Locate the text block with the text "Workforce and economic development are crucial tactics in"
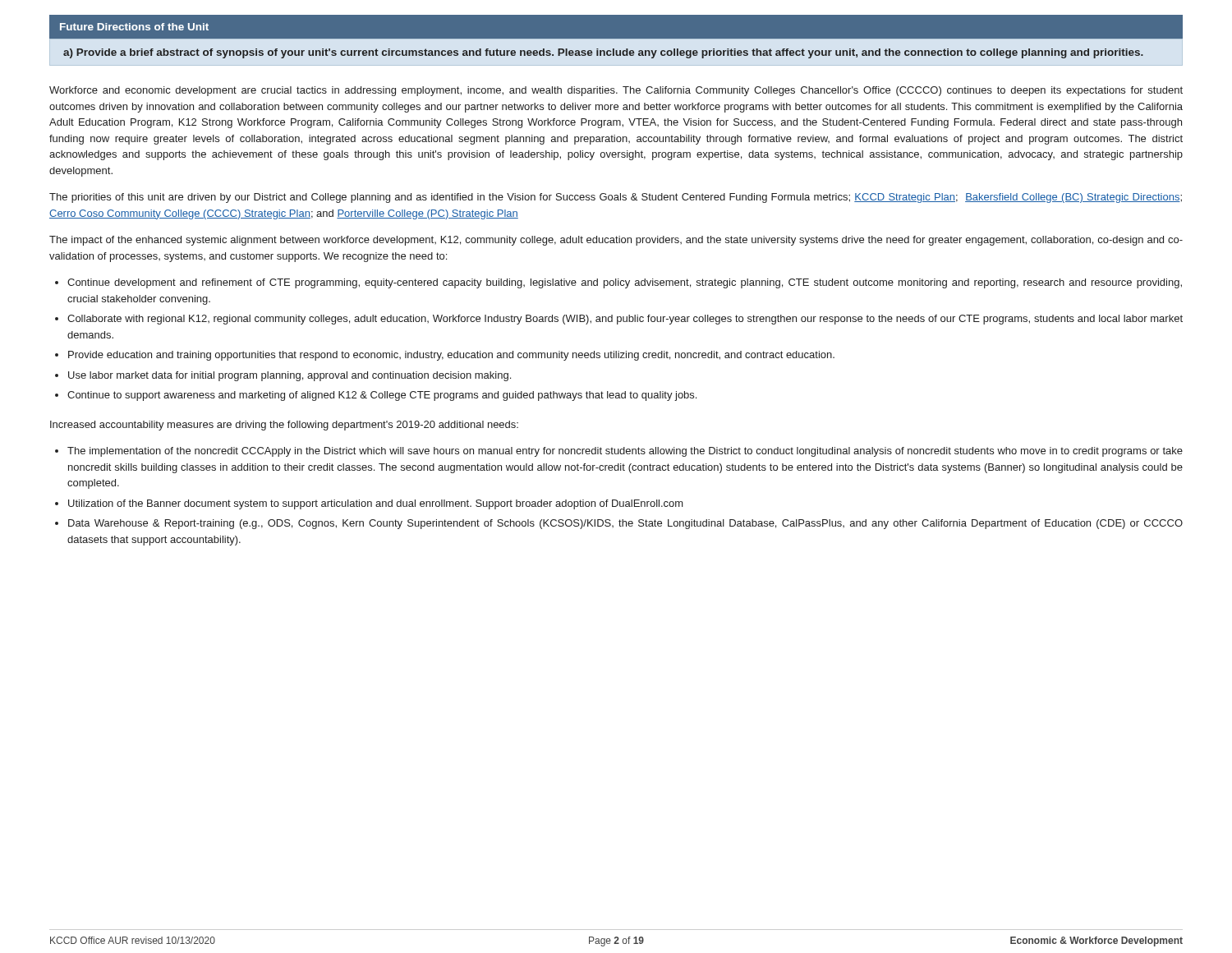 616,130
